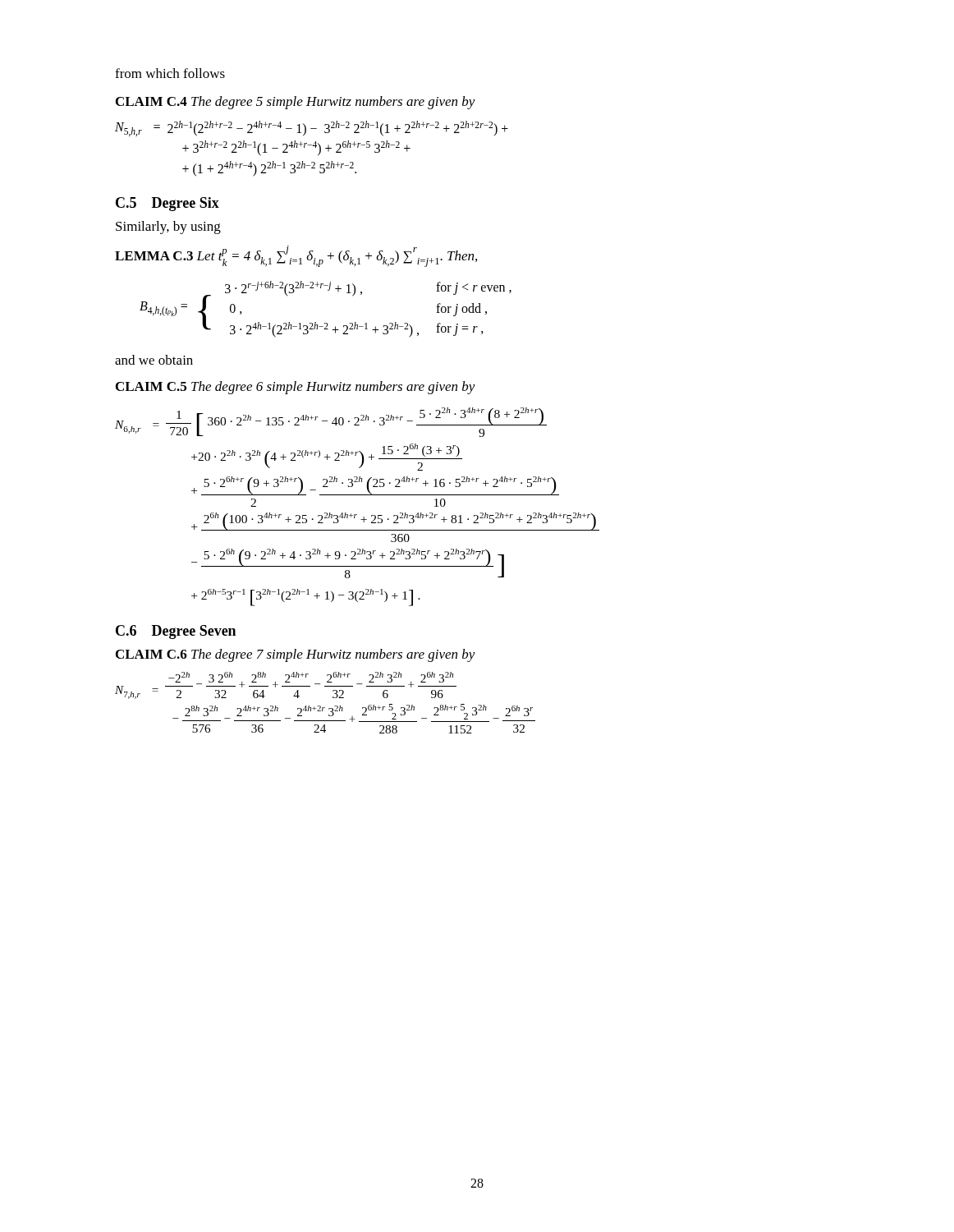The width and height of the screenshot is (954, 1232).
Task: Find "from which follows" on this page
Action: click(x=170, y=73)
